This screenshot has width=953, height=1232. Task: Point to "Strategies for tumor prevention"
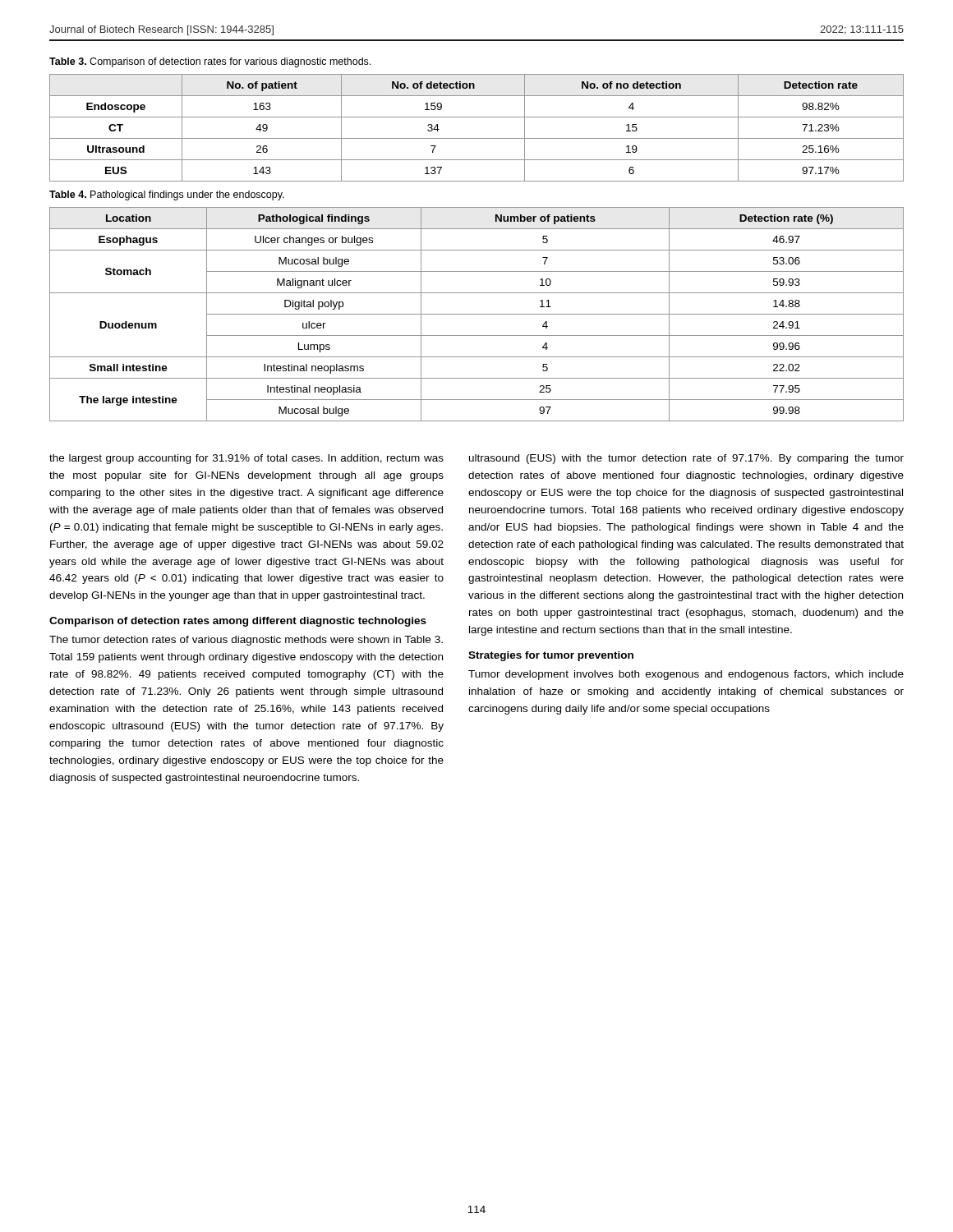[551, 656]
